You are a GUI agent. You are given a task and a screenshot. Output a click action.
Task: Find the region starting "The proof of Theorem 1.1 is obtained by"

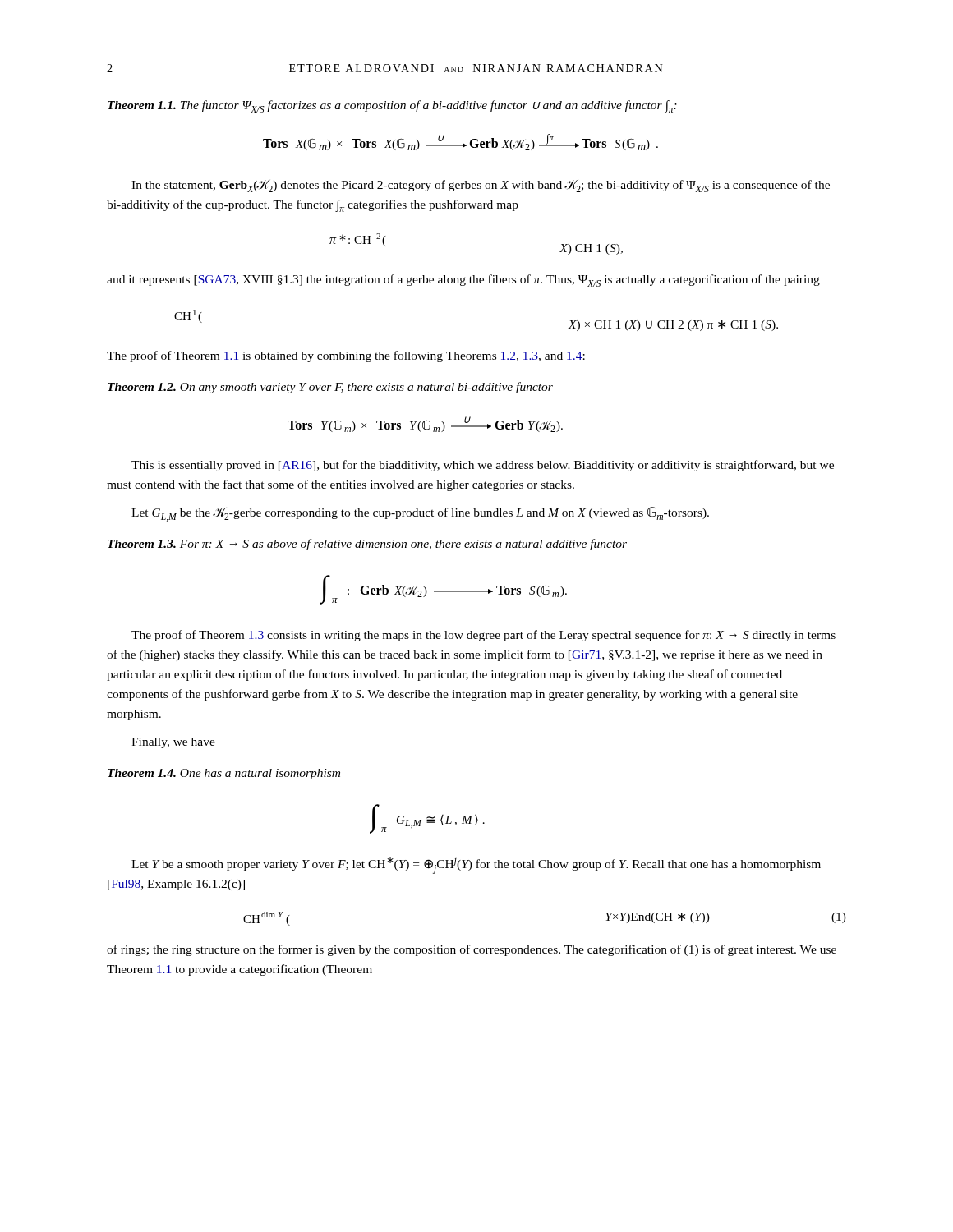pyautogui.click(x=476, y=356)
